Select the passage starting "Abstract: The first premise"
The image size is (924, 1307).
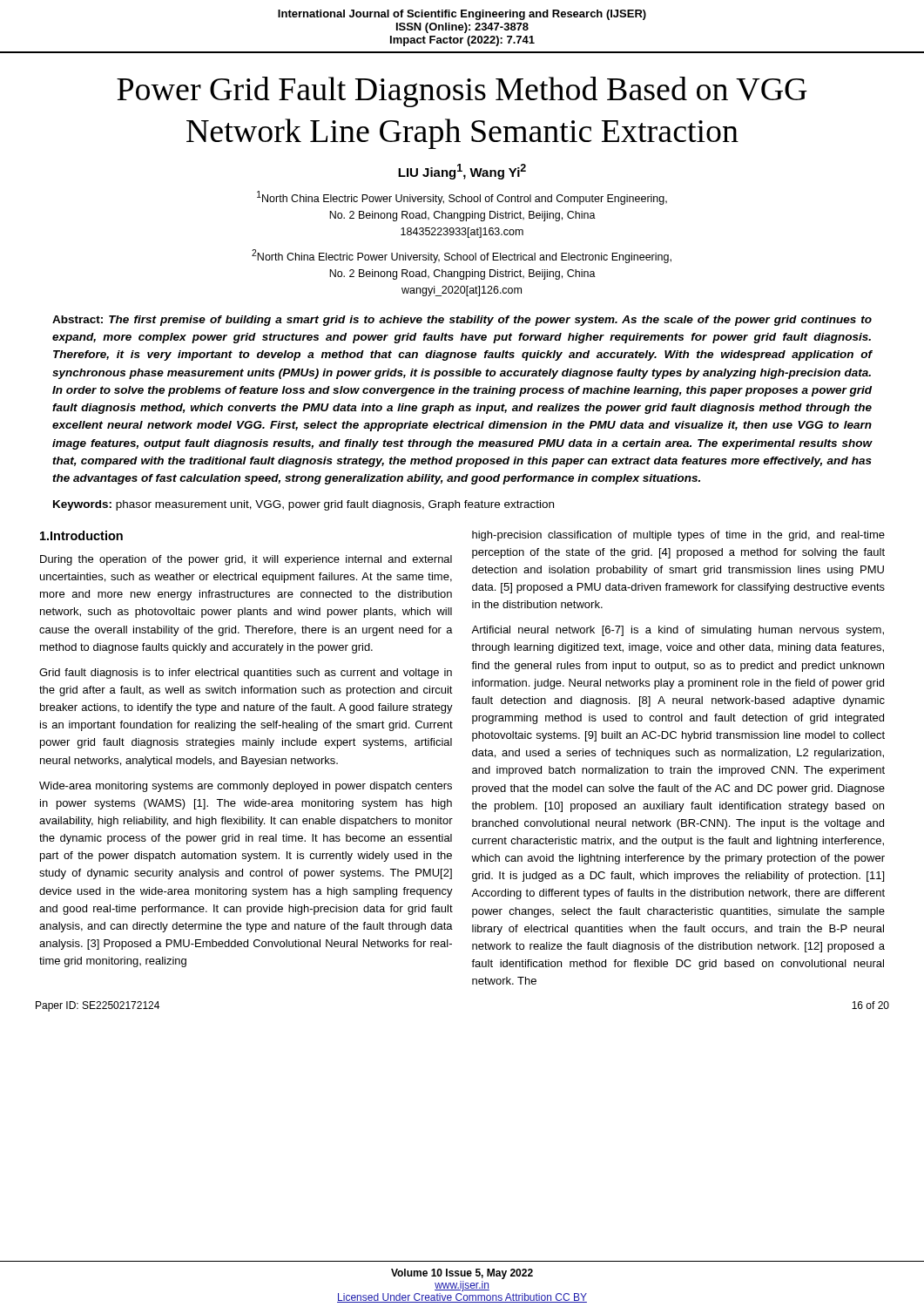click(x=462, y=399)
